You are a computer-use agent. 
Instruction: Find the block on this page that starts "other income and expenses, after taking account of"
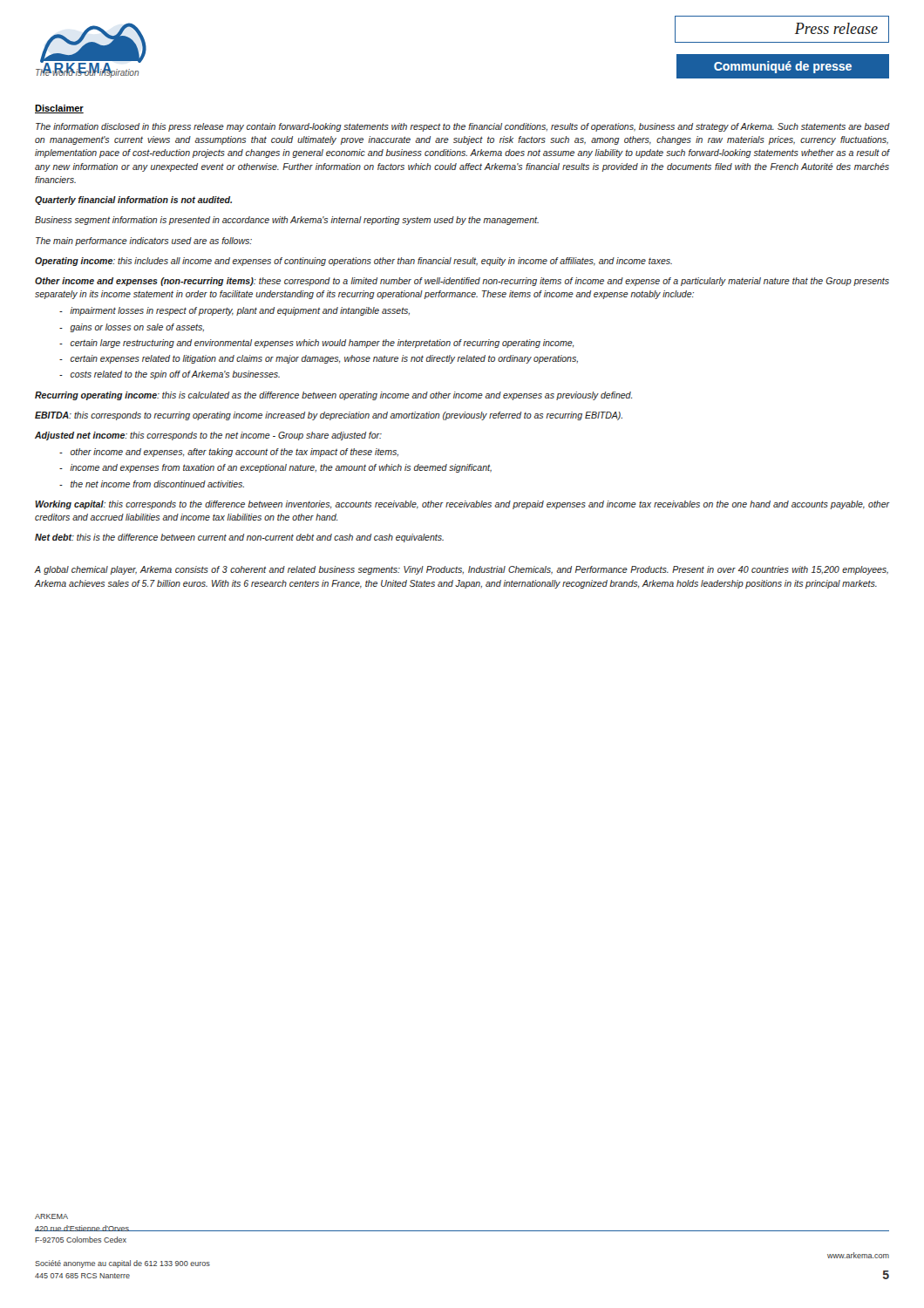[x=233, y=452]
